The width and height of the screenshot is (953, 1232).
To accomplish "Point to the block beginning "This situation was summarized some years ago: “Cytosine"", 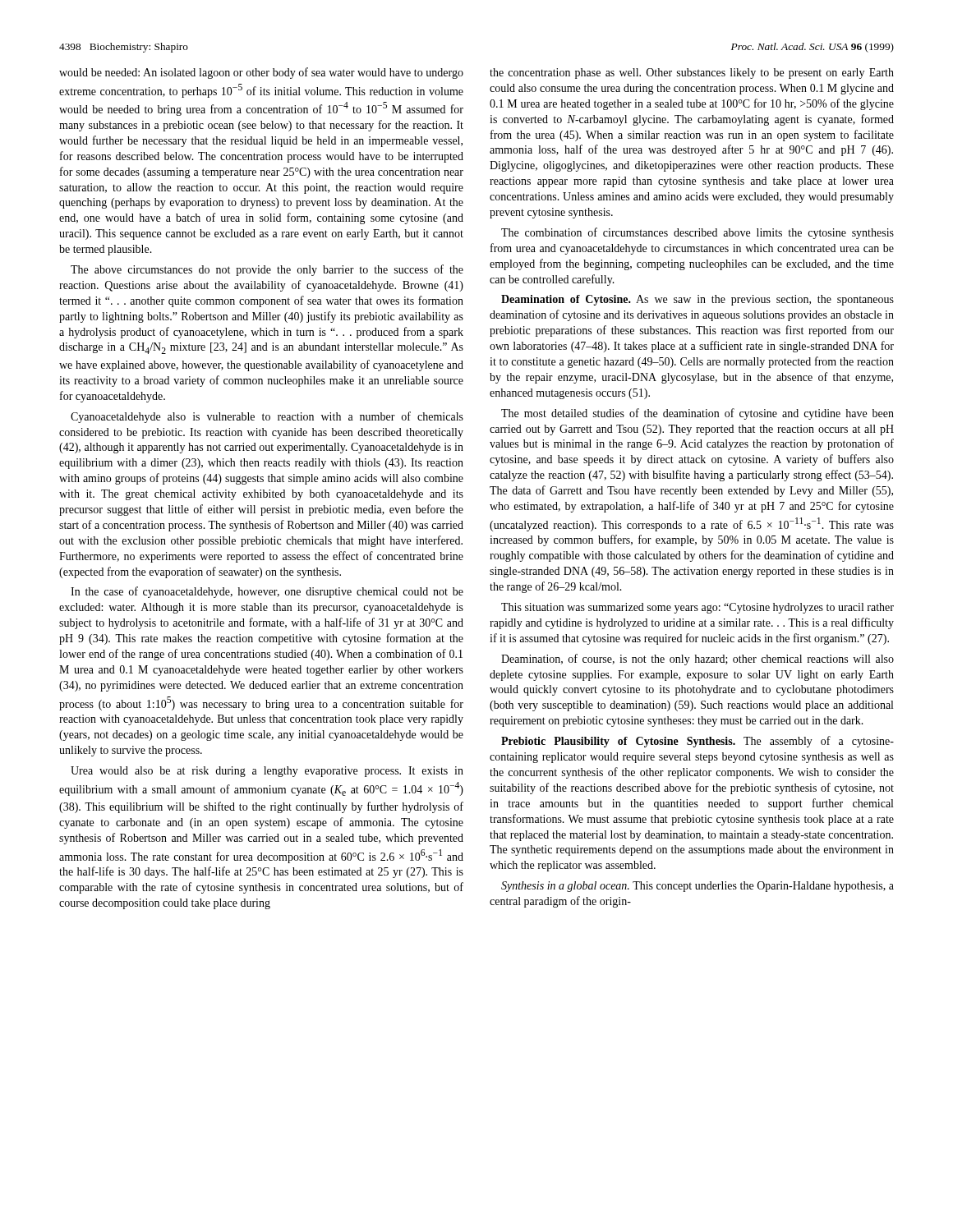I will click(x=692, y=624).
